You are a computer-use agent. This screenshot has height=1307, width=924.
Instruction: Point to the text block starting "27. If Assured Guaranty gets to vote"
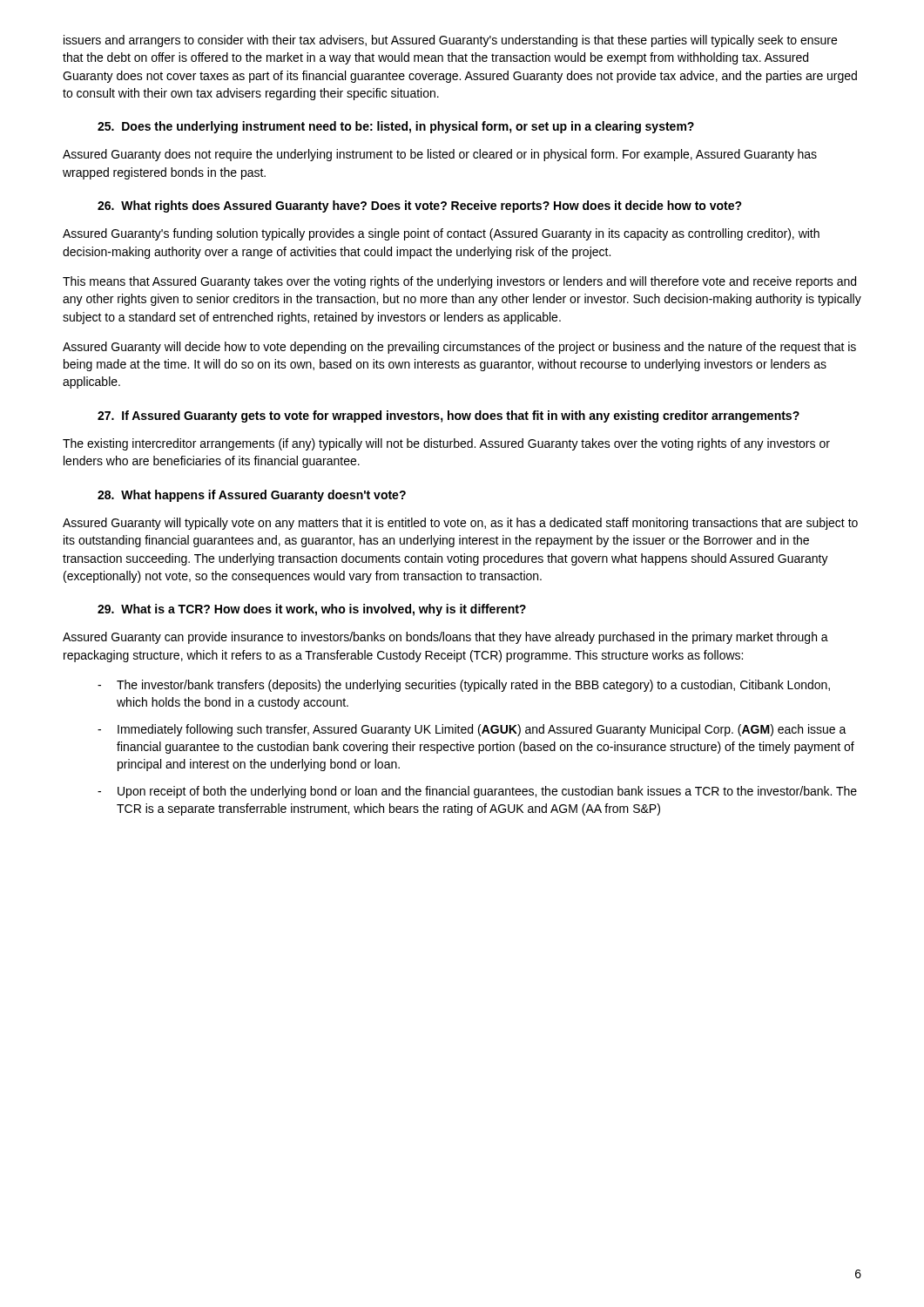[449, 415]
